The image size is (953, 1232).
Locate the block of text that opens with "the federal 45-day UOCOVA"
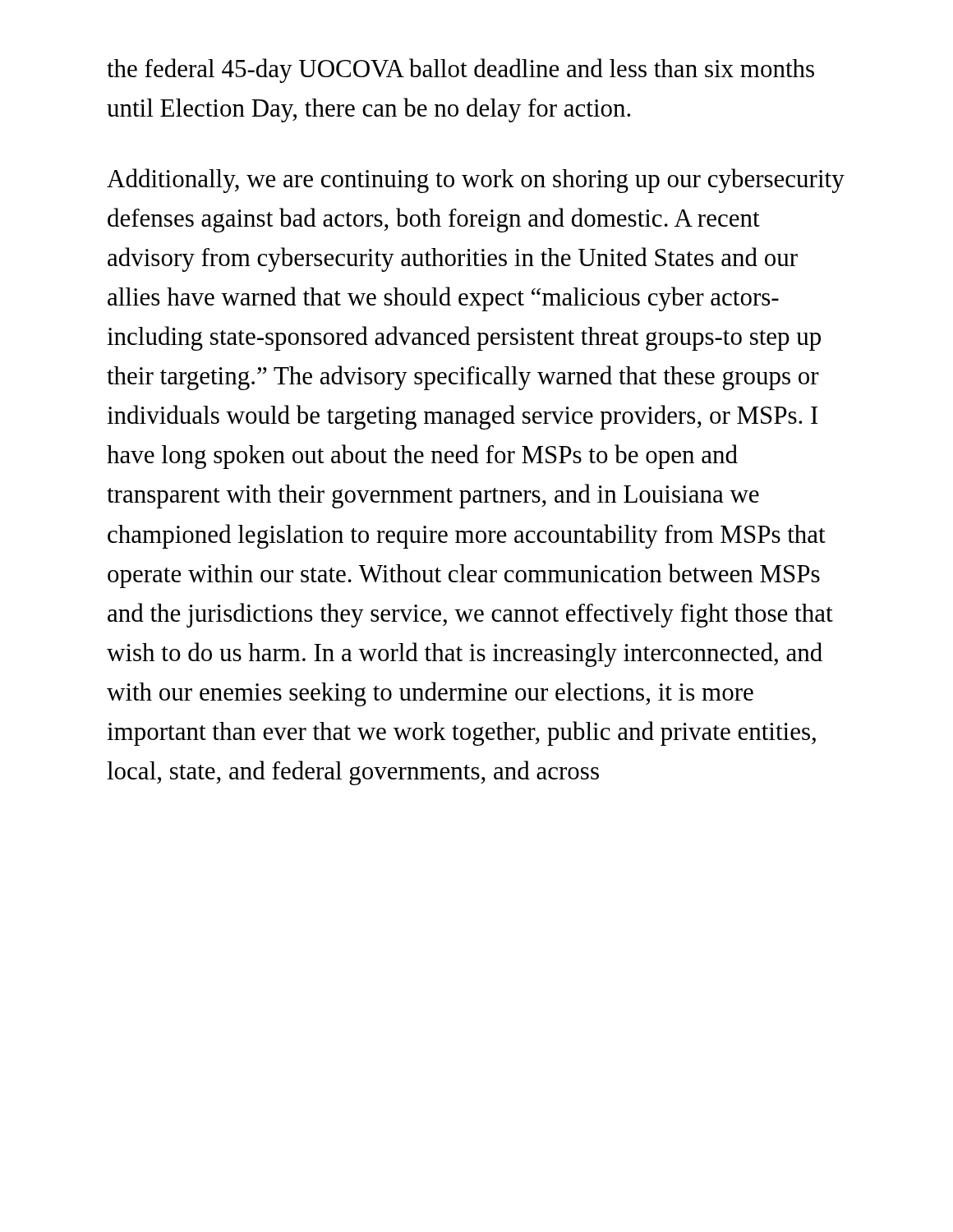click(461, 88)
